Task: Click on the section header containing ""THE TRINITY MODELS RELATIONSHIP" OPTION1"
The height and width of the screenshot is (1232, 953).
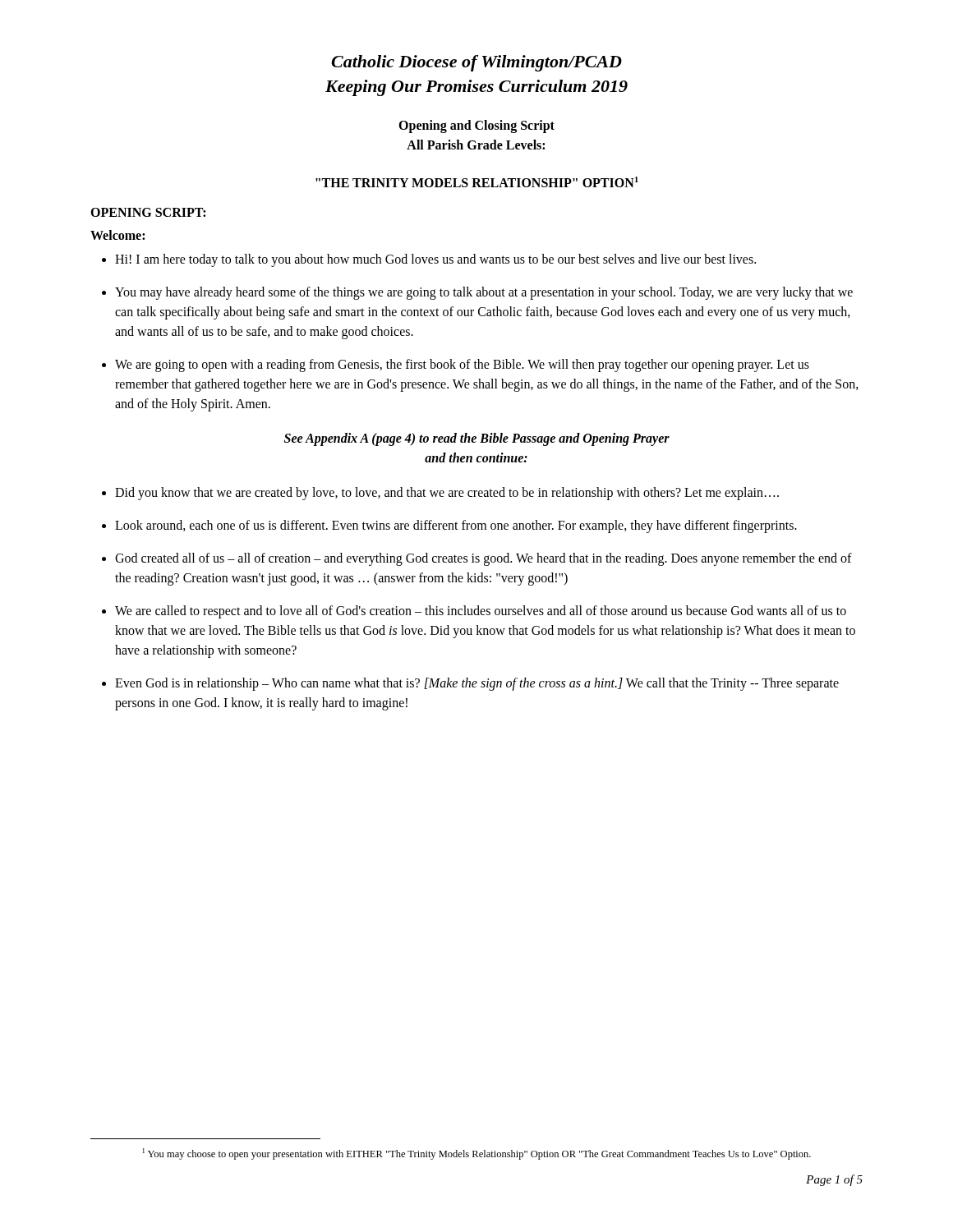Action: point(476,182)
